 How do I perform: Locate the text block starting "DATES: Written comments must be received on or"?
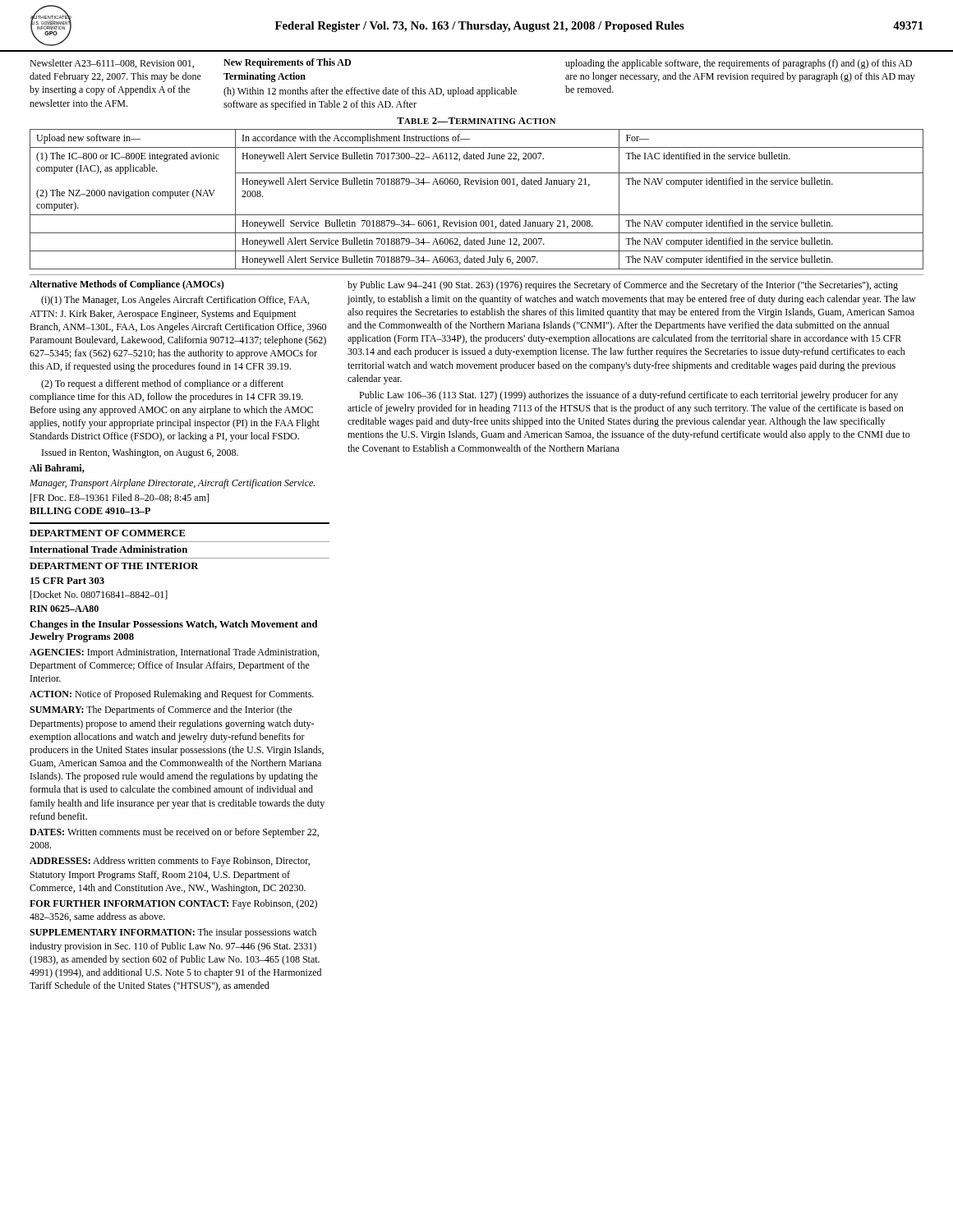point(179,839)
